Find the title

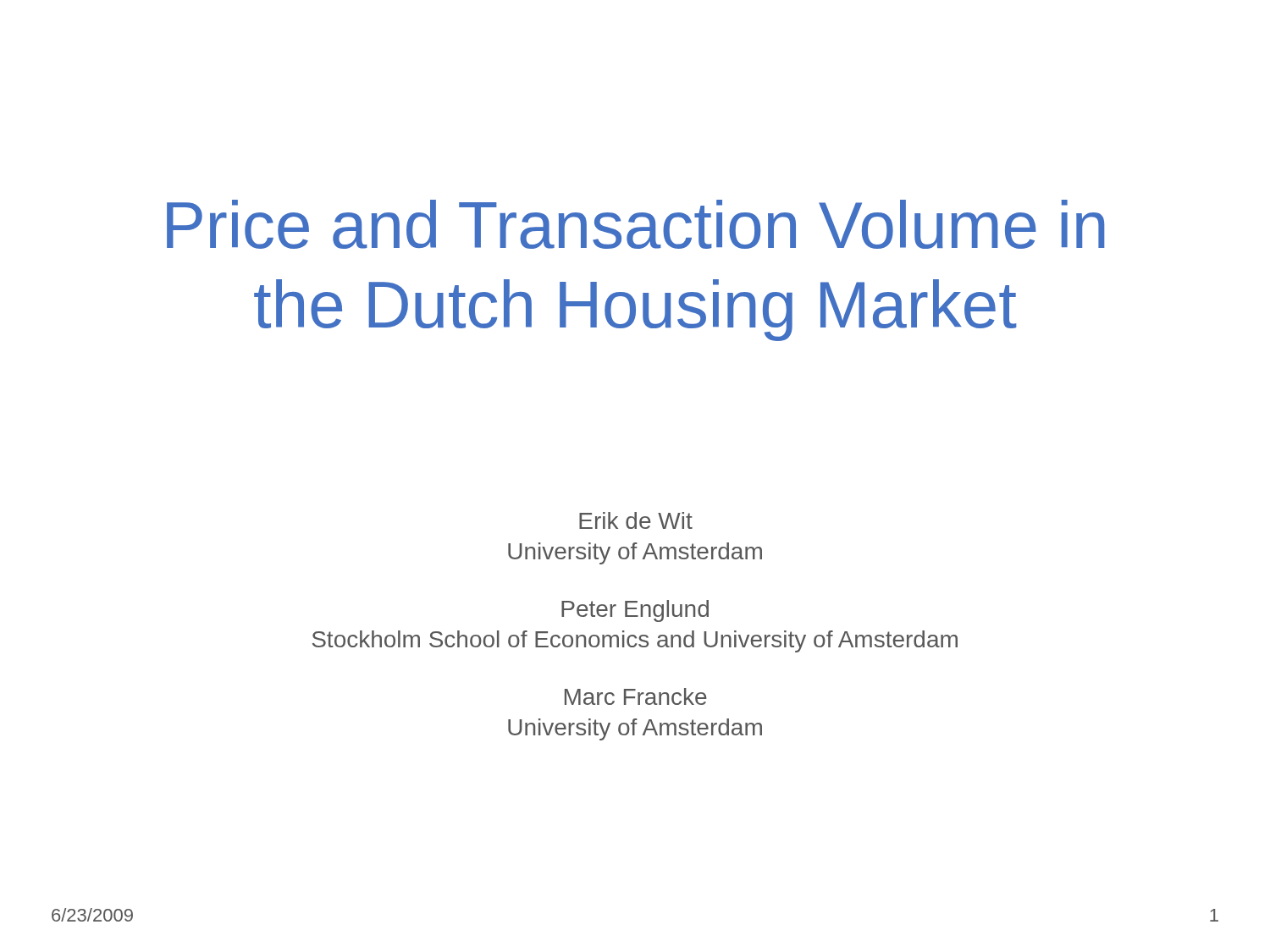tap(635, 265)
